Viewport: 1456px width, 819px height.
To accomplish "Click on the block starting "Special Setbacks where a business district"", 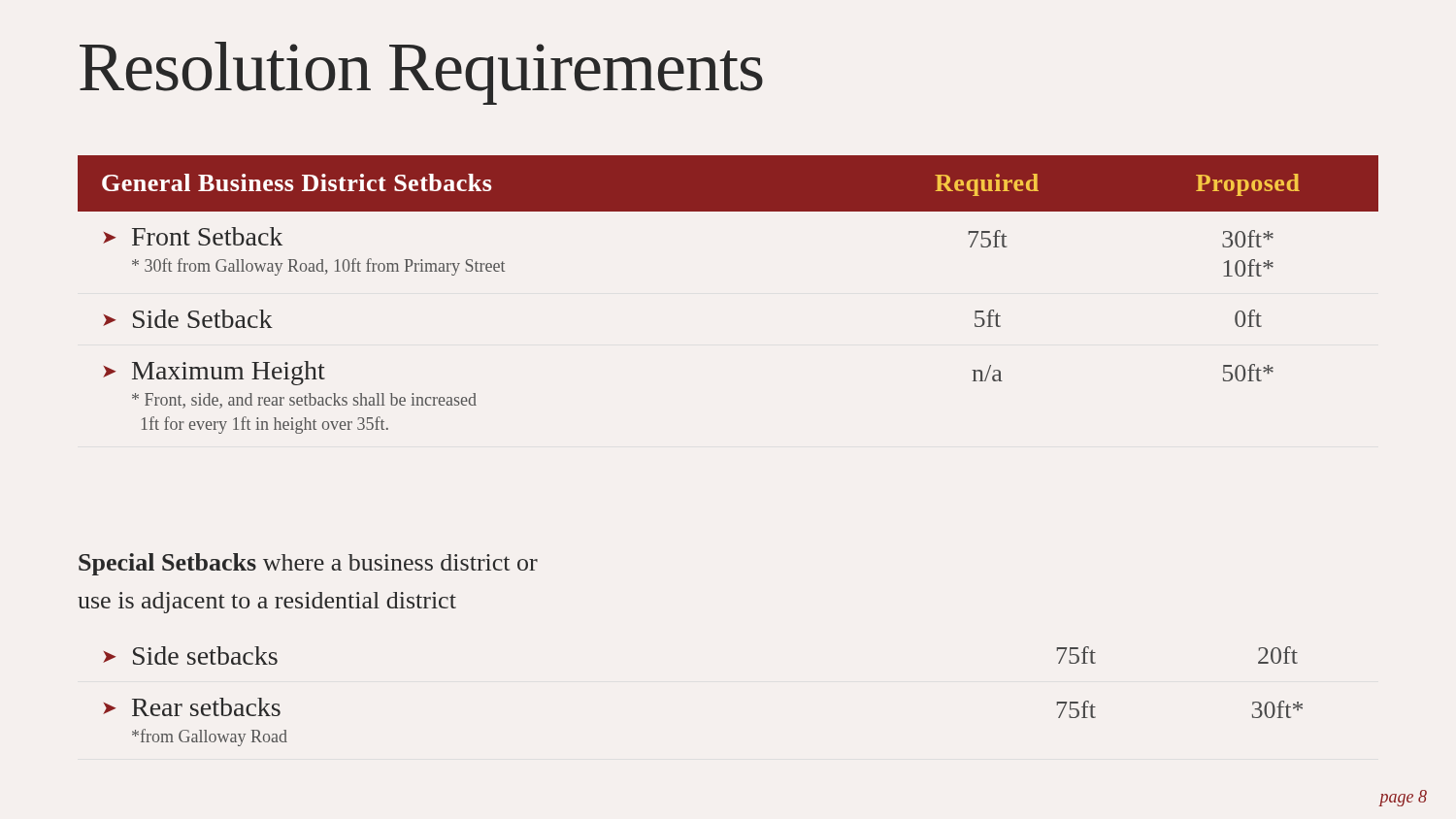I will tap(308, 581).
